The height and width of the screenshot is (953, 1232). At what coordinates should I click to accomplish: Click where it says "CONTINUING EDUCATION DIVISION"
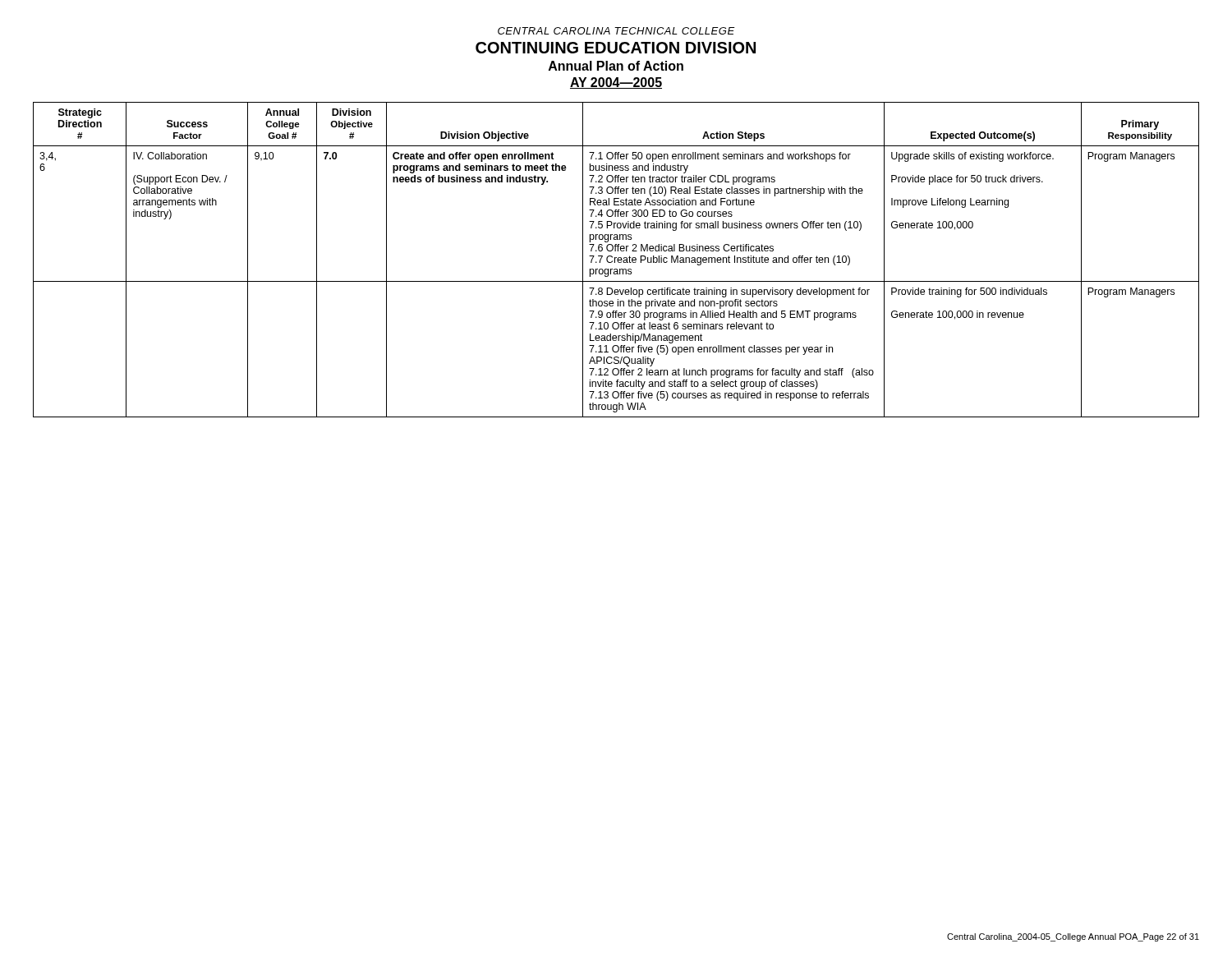(616, 48)
